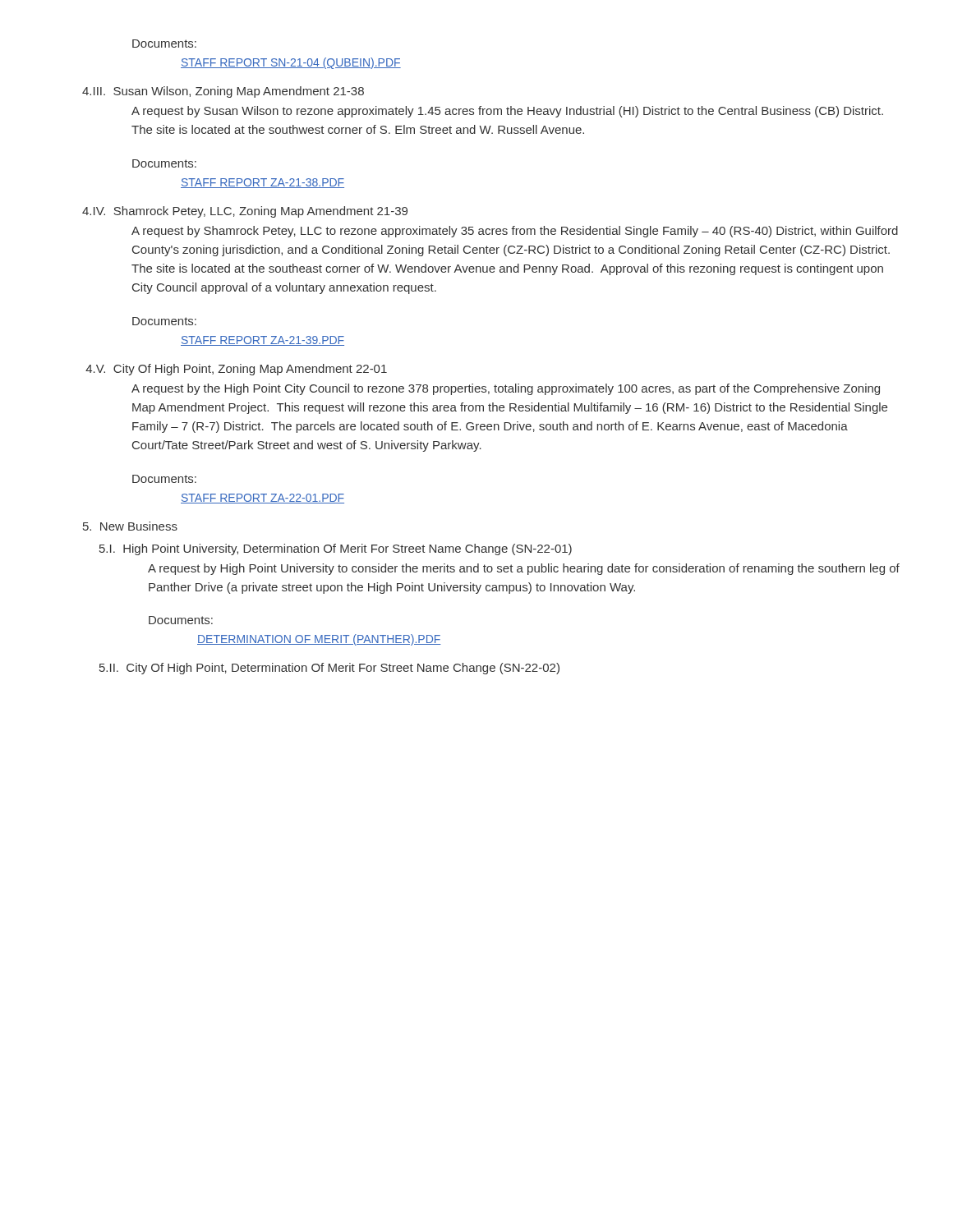Screen dimensions: 1232x953
Task: Click on the passage starting "5. New Business"
Action: point(130,526)
